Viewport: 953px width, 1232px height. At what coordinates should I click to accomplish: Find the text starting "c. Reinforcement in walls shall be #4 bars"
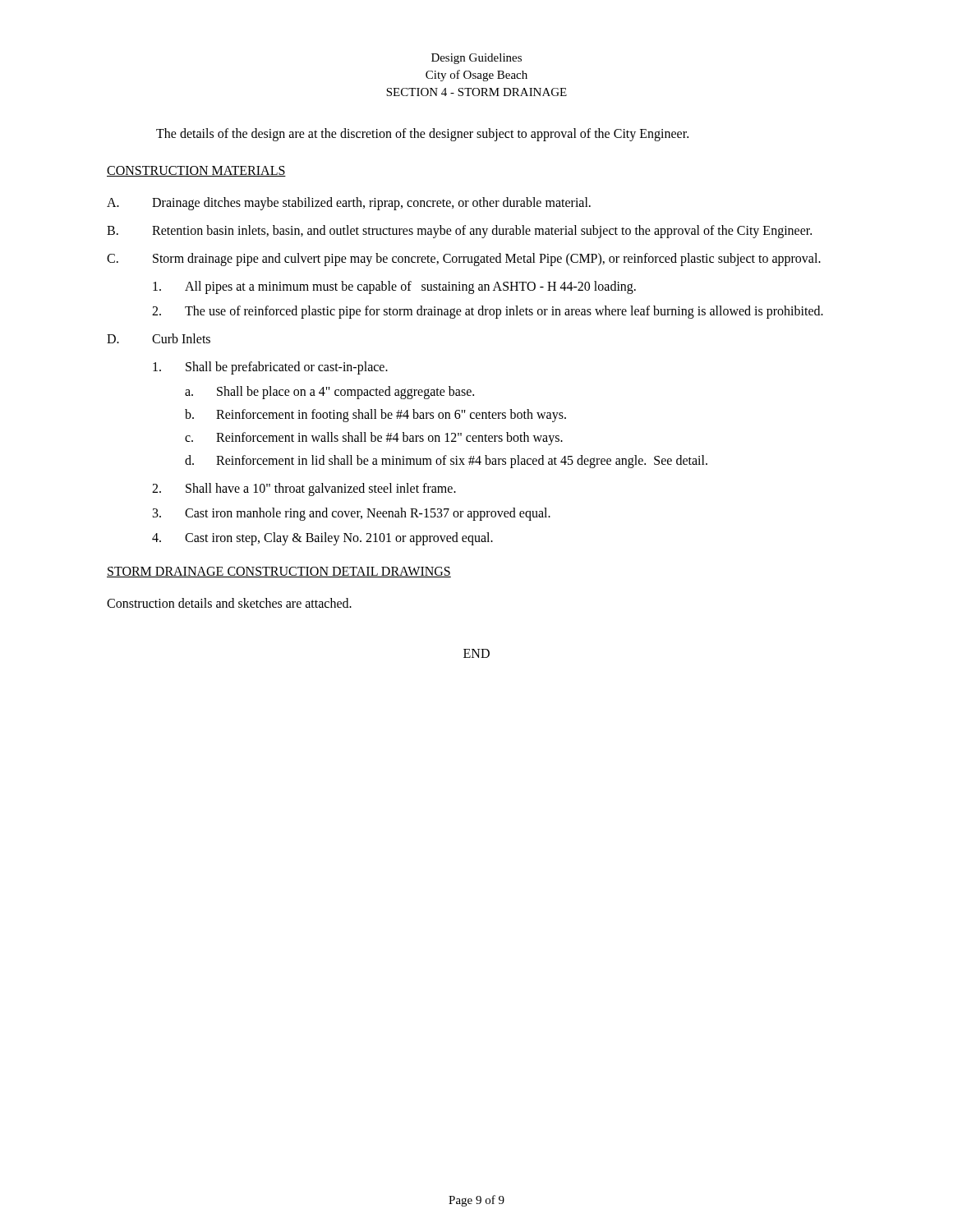(x=516, y=438)
